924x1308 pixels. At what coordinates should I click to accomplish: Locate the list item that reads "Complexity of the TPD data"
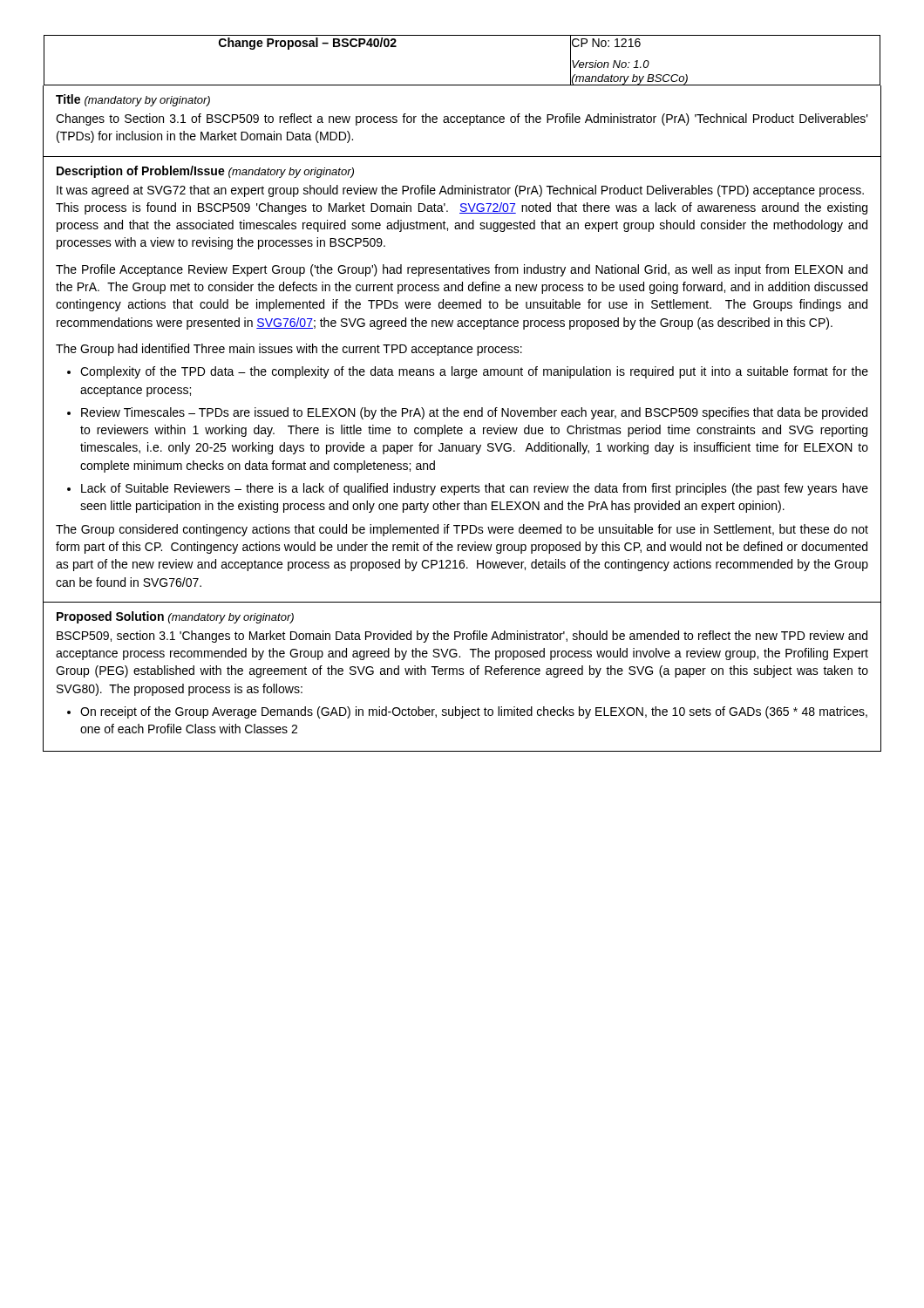(474, 380)
